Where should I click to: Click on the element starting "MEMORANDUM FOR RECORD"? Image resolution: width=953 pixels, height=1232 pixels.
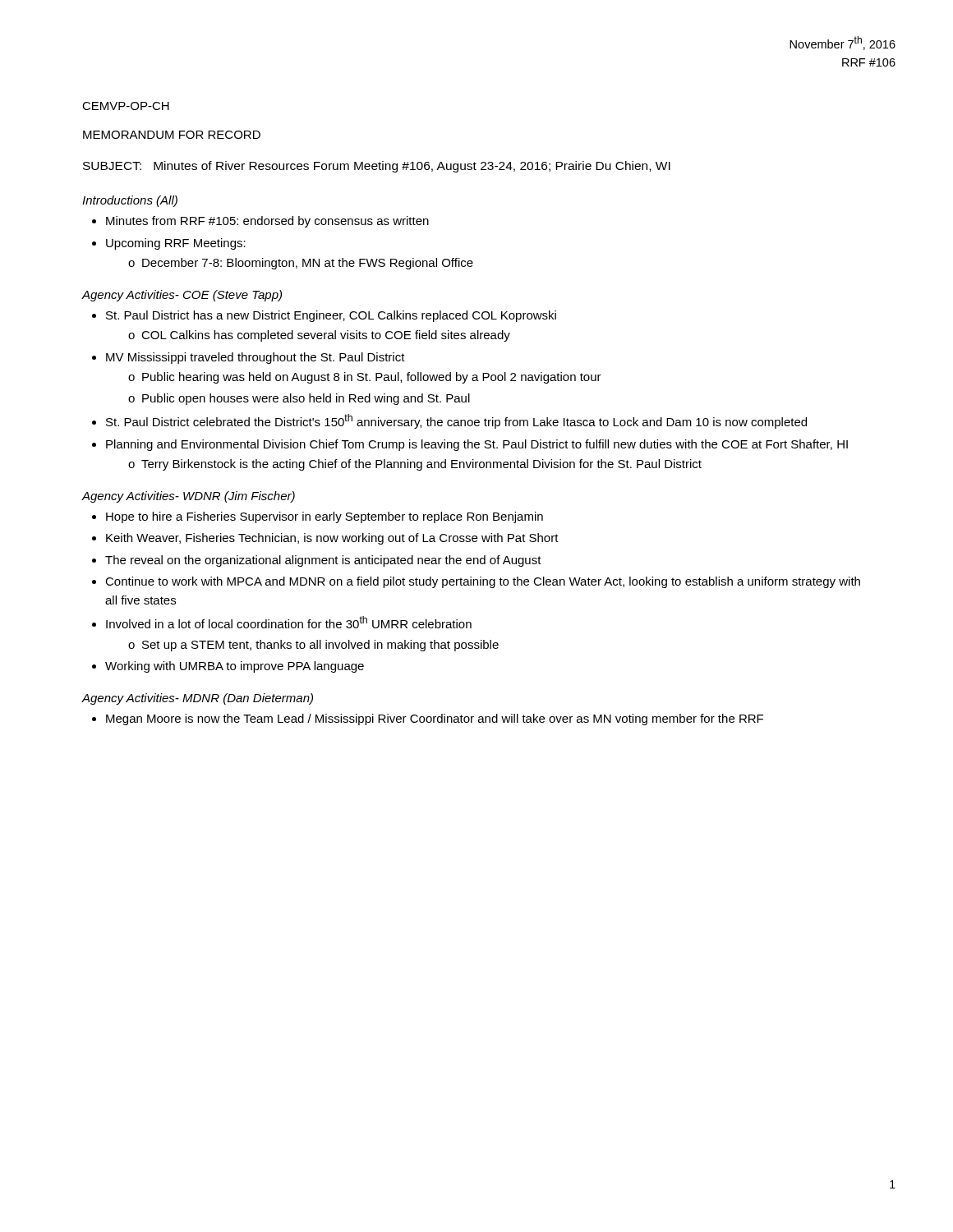click(172, 135)
